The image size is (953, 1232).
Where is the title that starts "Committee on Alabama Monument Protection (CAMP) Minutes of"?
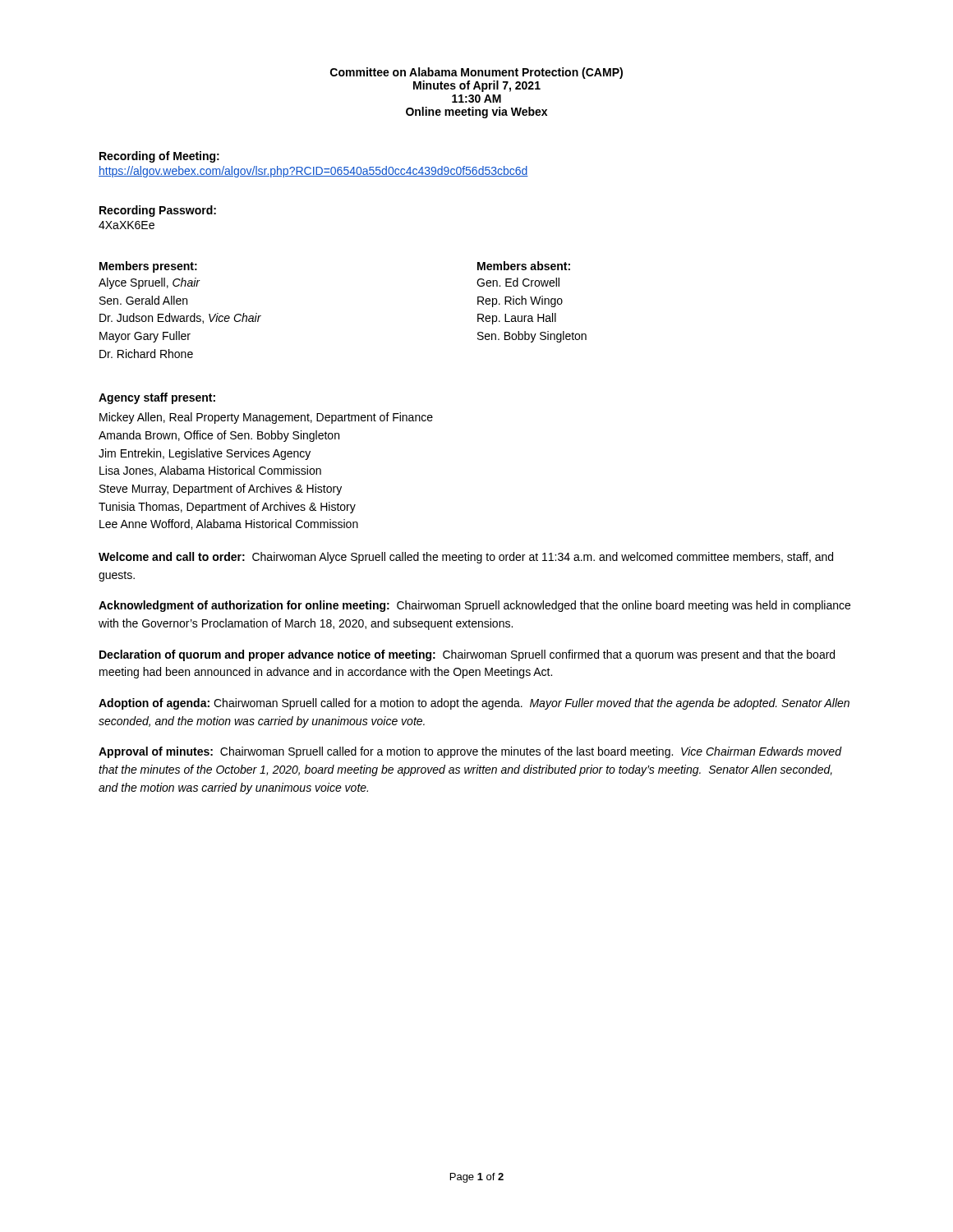point(476,92)
